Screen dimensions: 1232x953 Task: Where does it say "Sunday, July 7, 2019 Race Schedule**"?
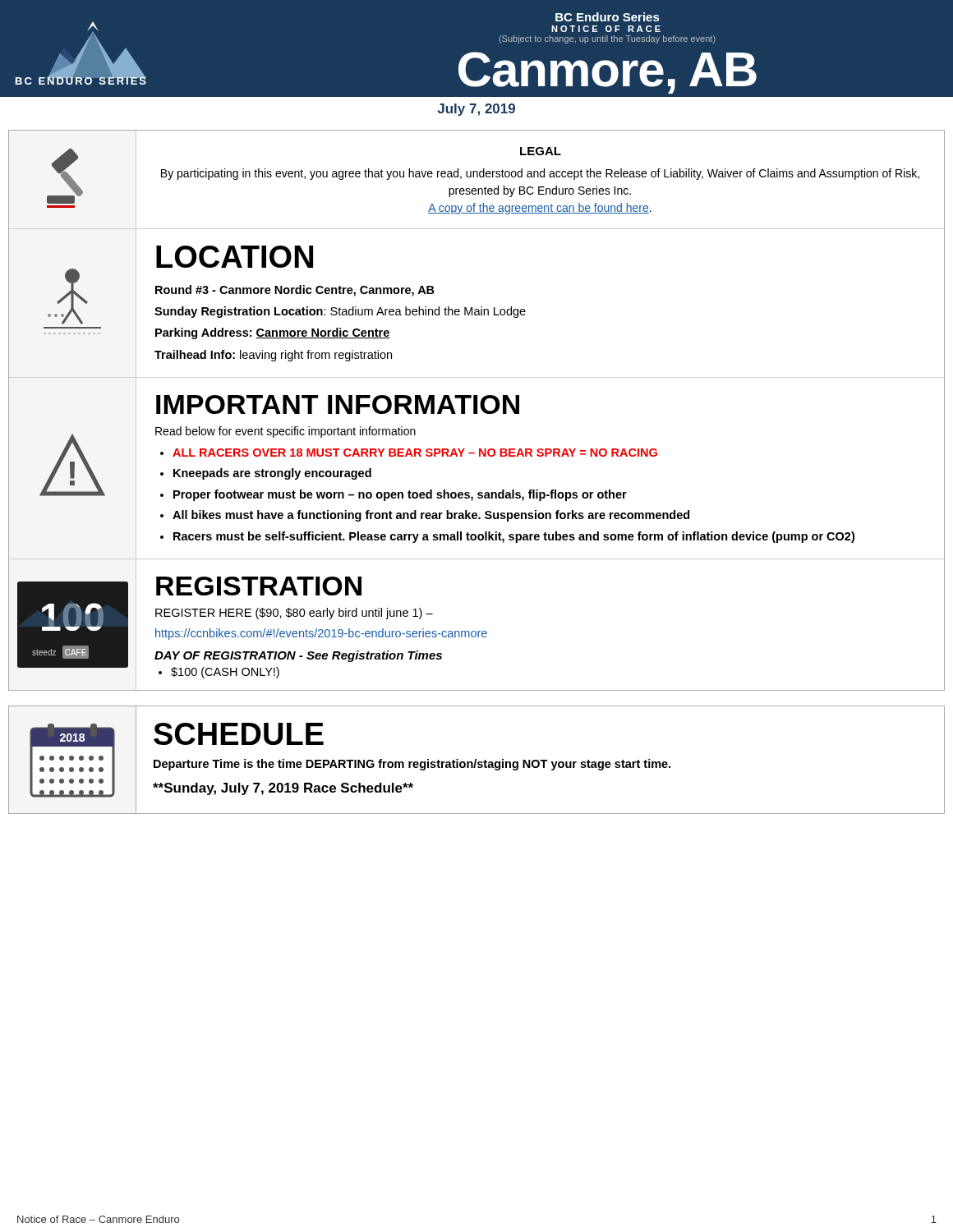[x=283, y=788]
